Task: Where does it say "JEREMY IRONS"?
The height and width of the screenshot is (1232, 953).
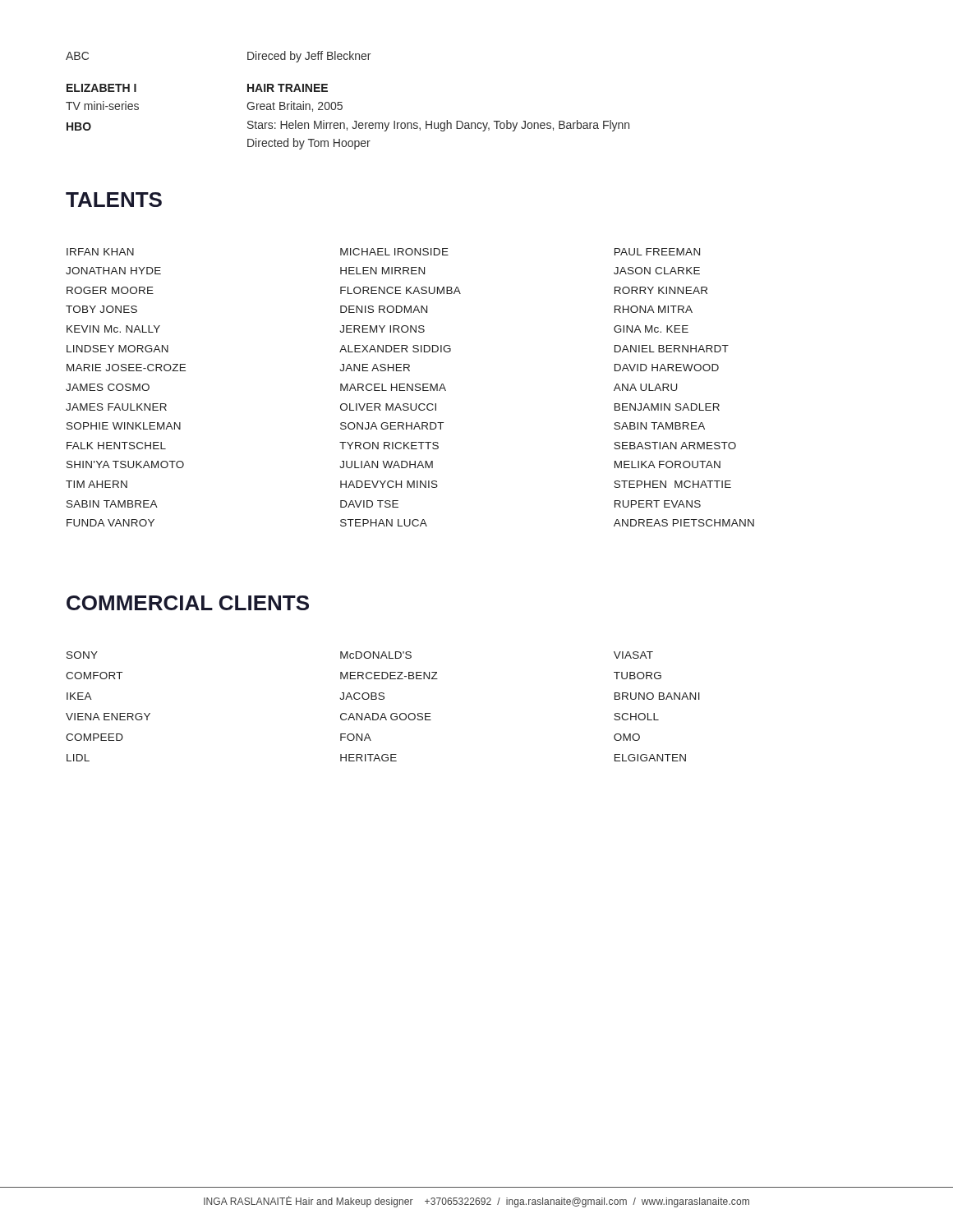Action: (382, 329)
